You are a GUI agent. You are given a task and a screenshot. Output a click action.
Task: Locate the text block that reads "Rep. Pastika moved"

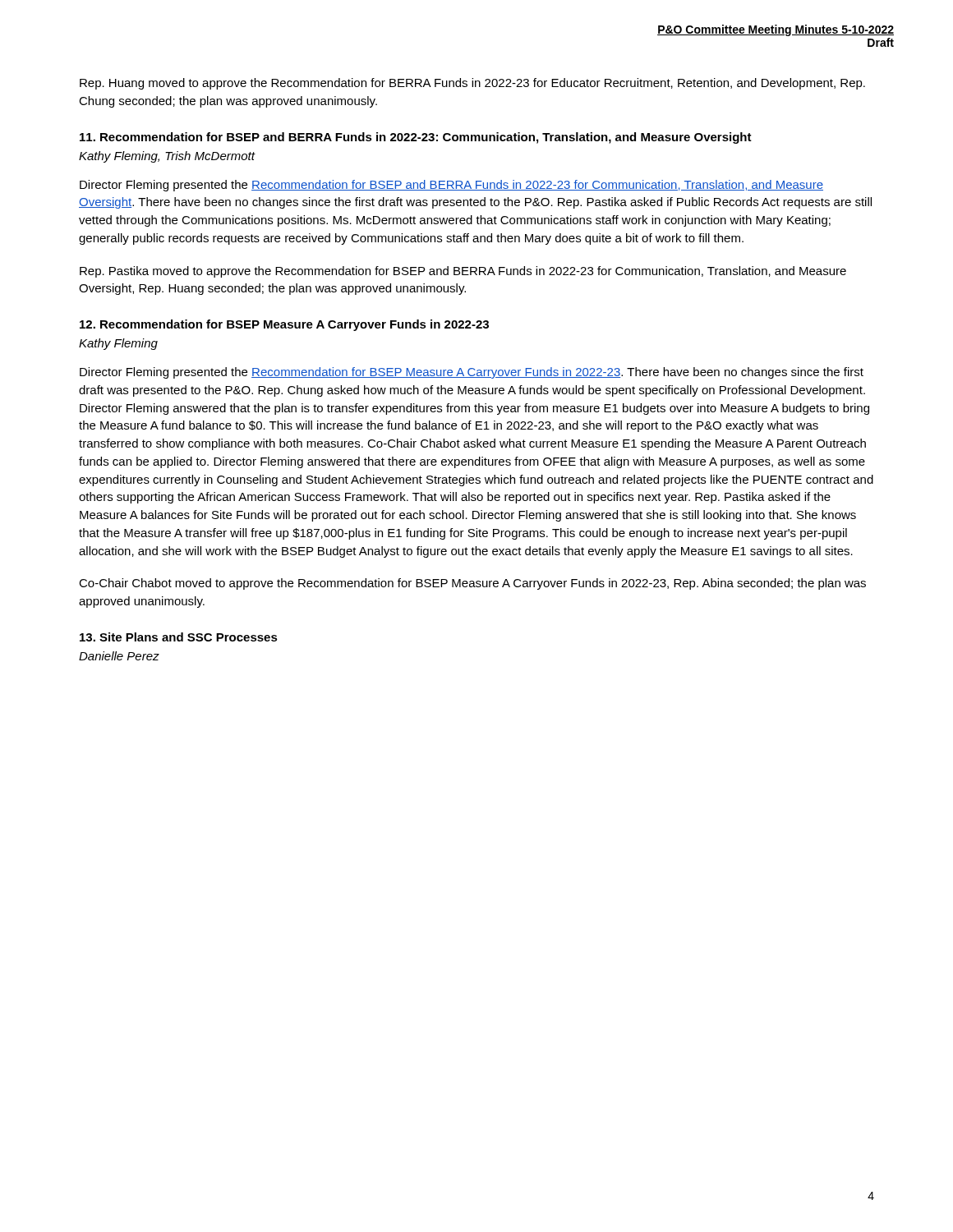pyautogui.click(x=463, y=279)
